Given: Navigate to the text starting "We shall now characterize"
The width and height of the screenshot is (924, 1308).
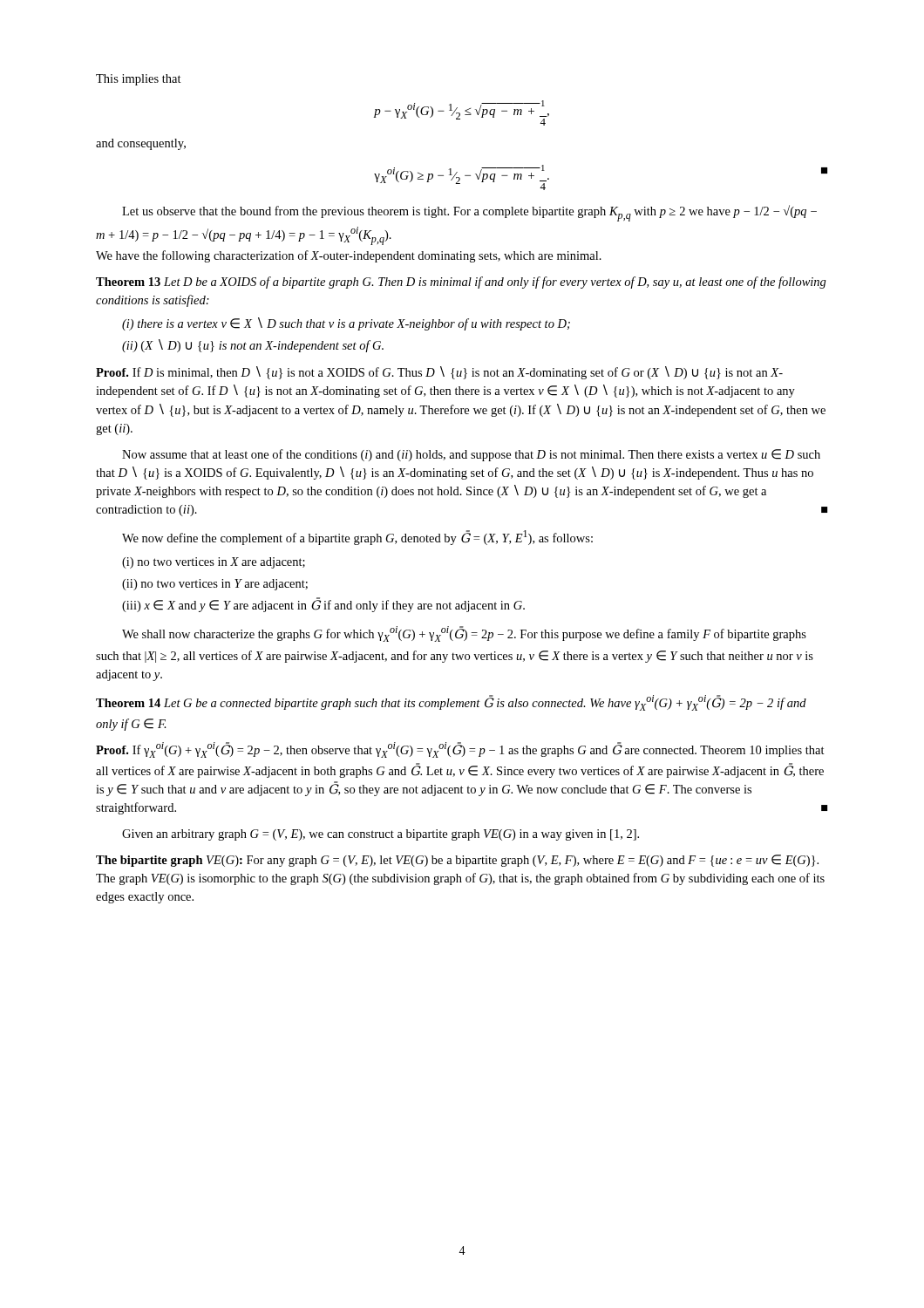Looking at the screenshot, I should tap(455, 652).
